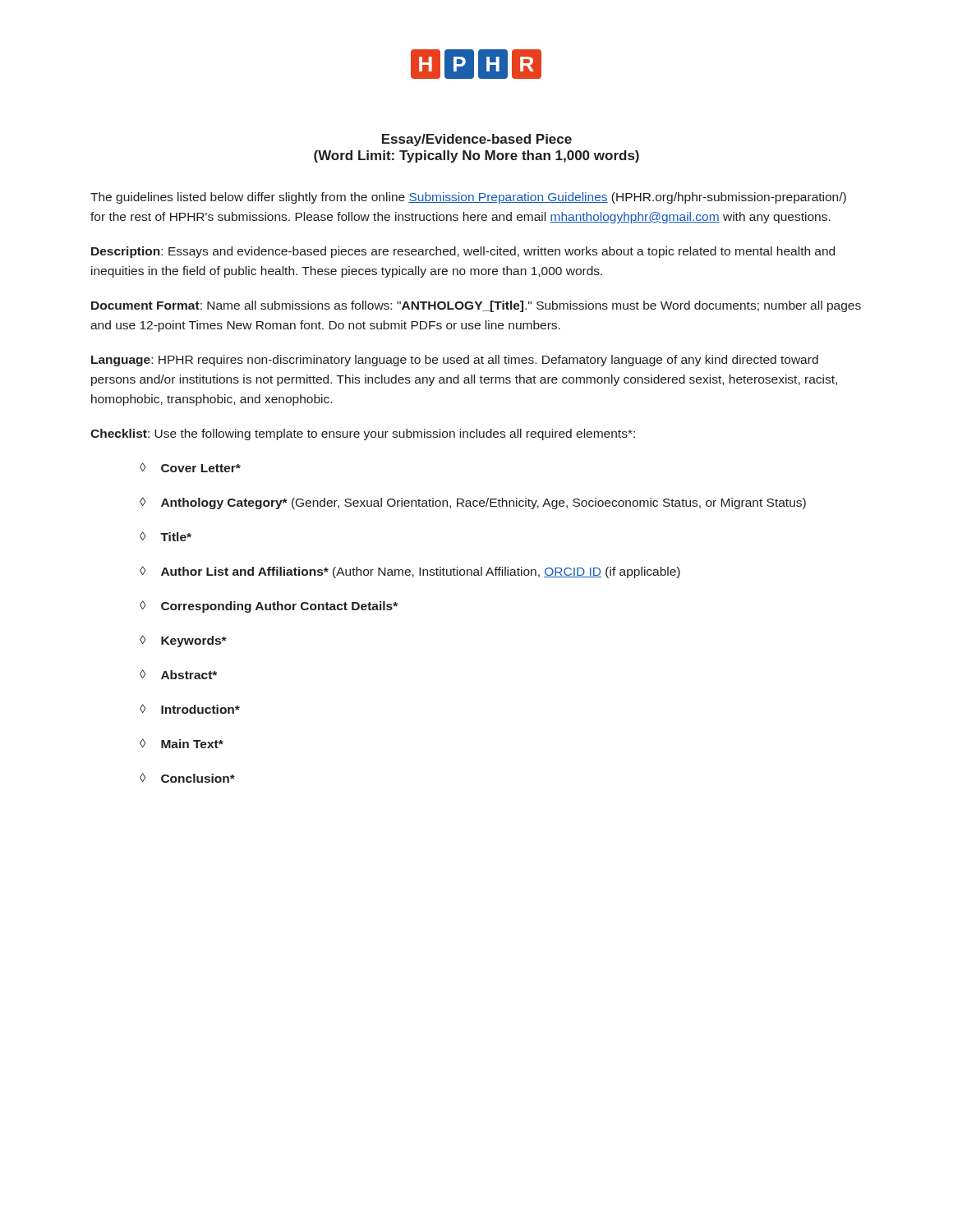Click the passage that begins "Checklist: Use the following template to ensure"

click(x=363, y=433)
